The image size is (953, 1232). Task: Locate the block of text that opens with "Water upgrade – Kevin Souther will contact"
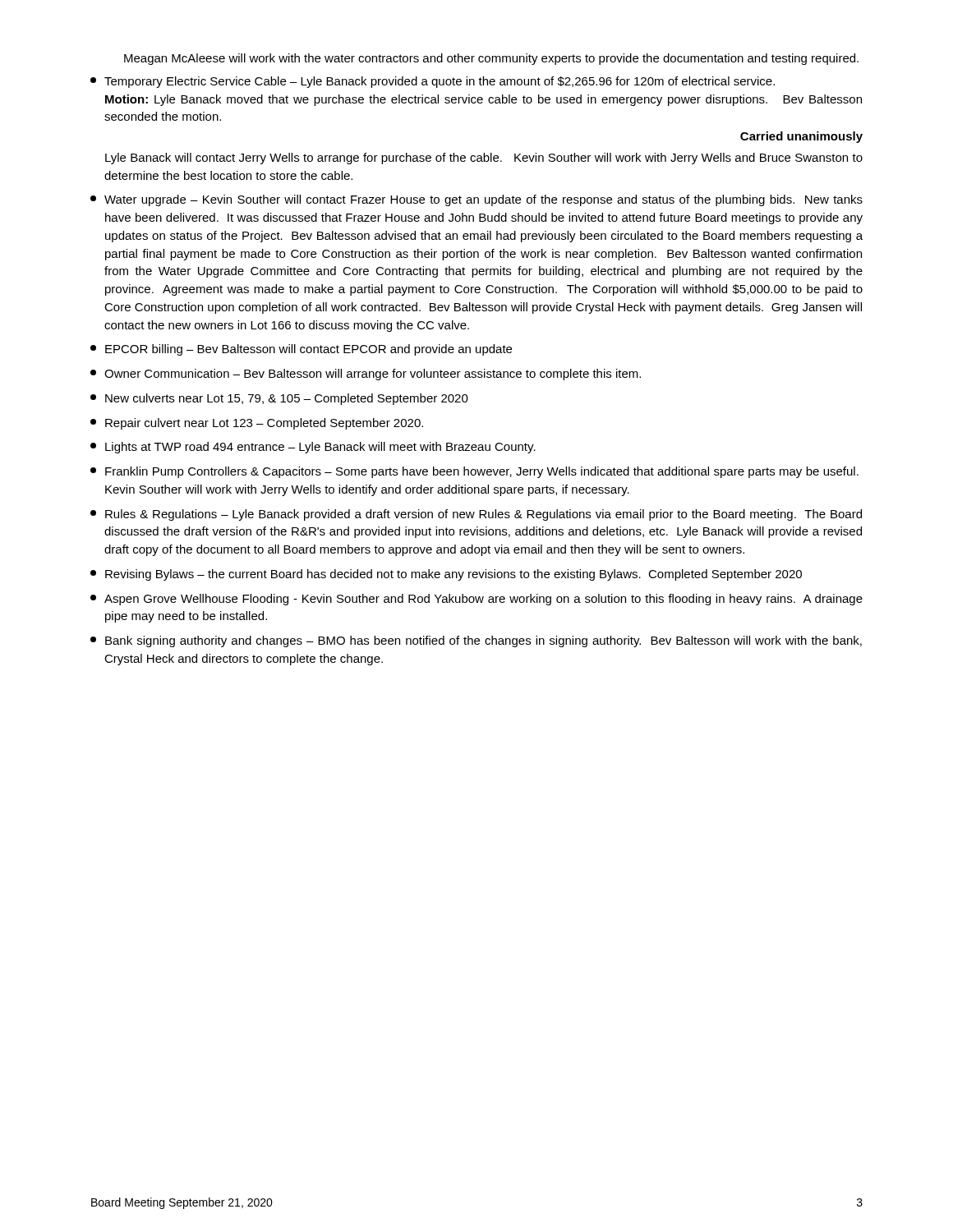click(x=476, y=262)
